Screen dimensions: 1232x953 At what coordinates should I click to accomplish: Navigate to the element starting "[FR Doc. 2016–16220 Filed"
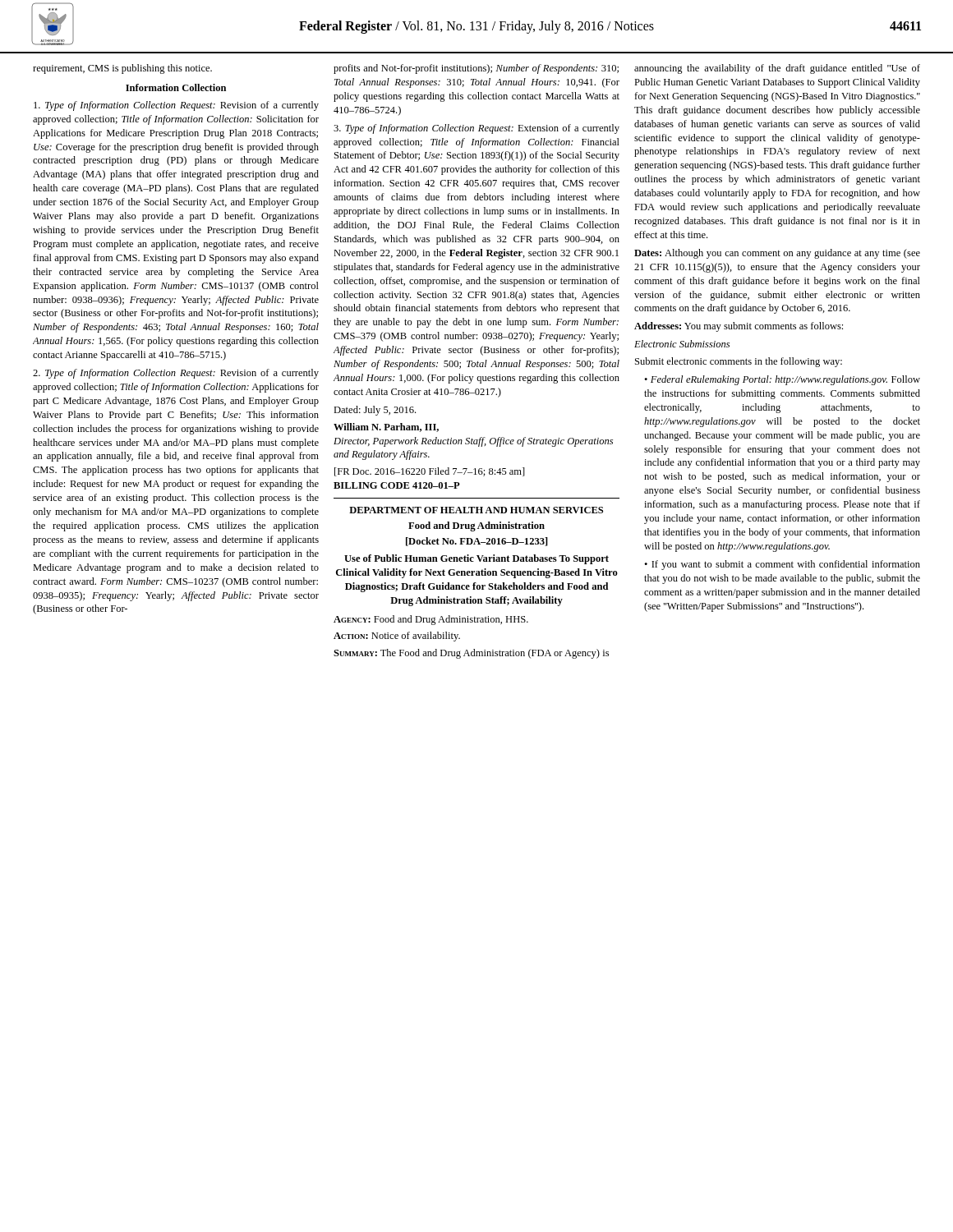tap(429, 479)
